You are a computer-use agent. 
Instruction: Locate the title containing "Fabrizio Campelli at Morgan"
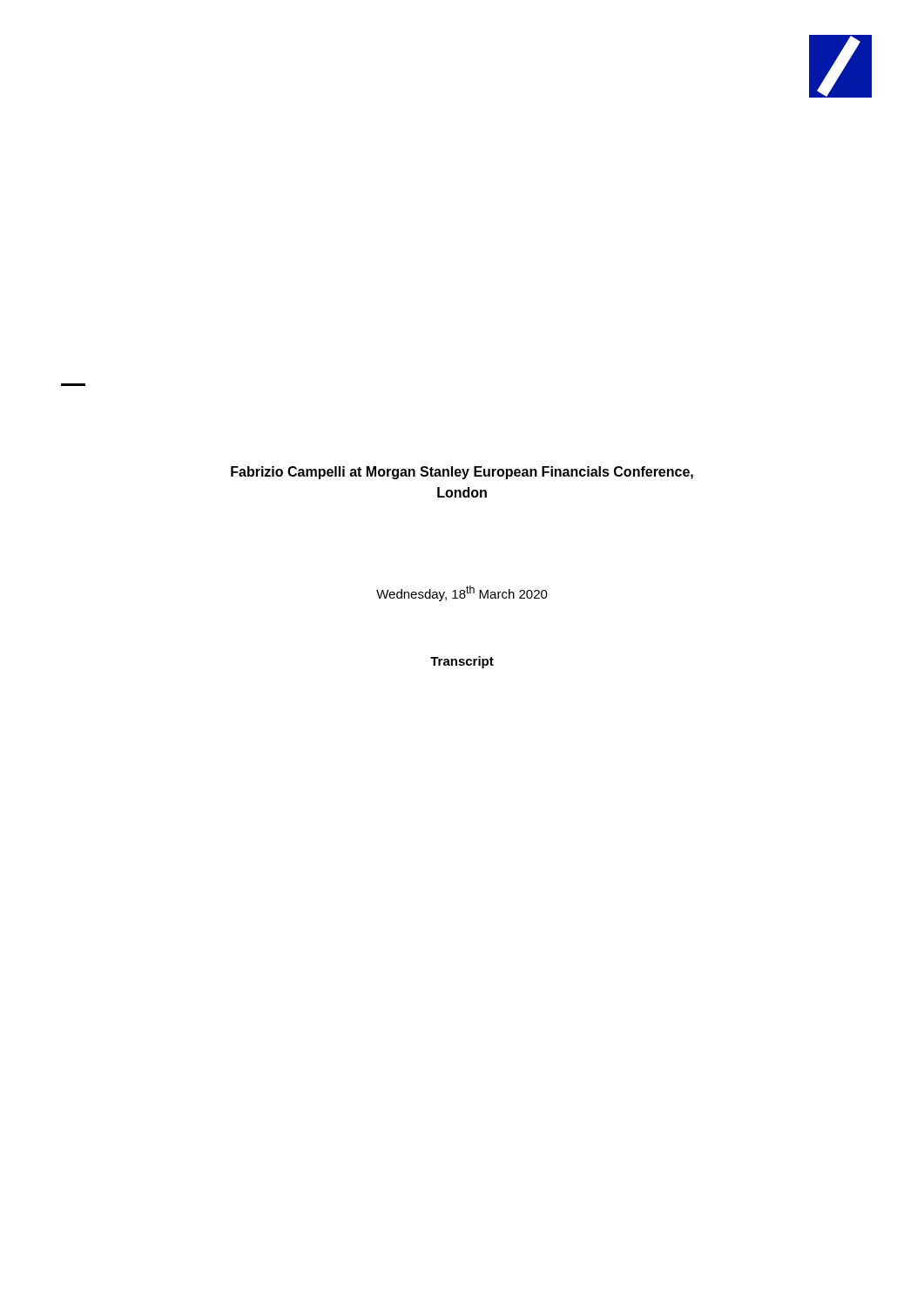click(462, 482)
